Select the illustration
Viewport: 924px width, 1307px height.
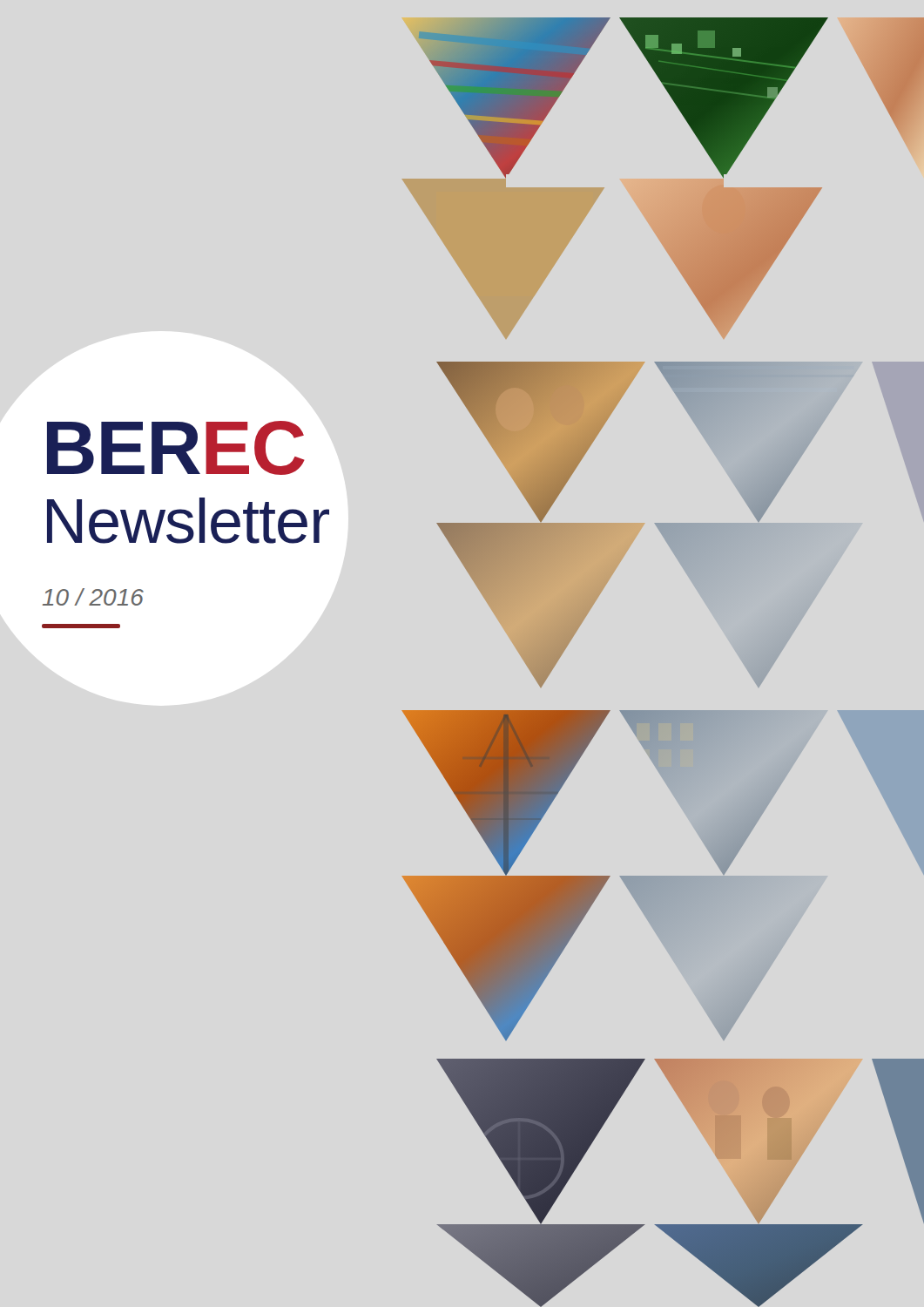coord(654,654)
